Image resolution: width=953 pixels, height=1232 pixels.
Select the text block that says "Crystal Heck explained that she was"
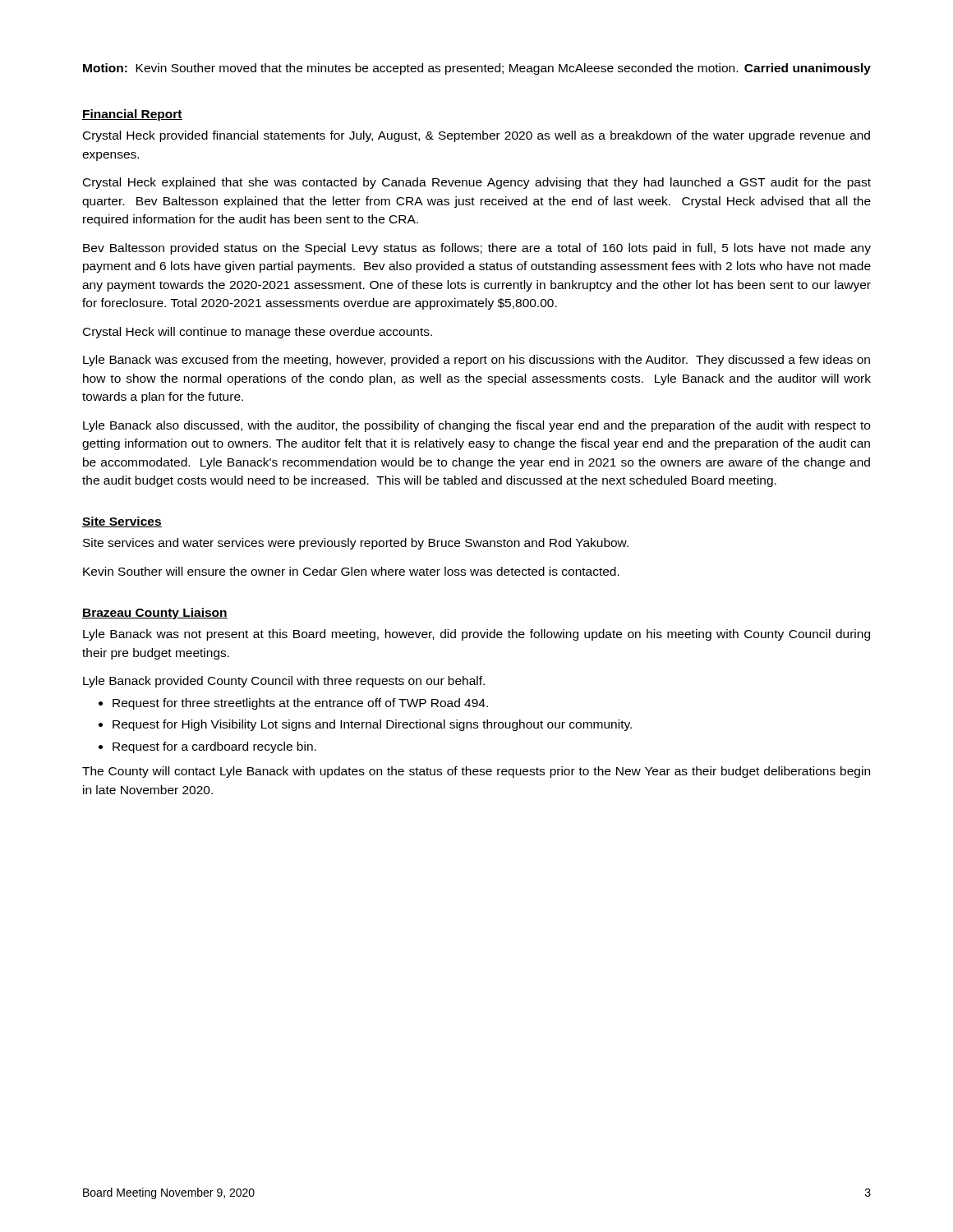(476, 201)
